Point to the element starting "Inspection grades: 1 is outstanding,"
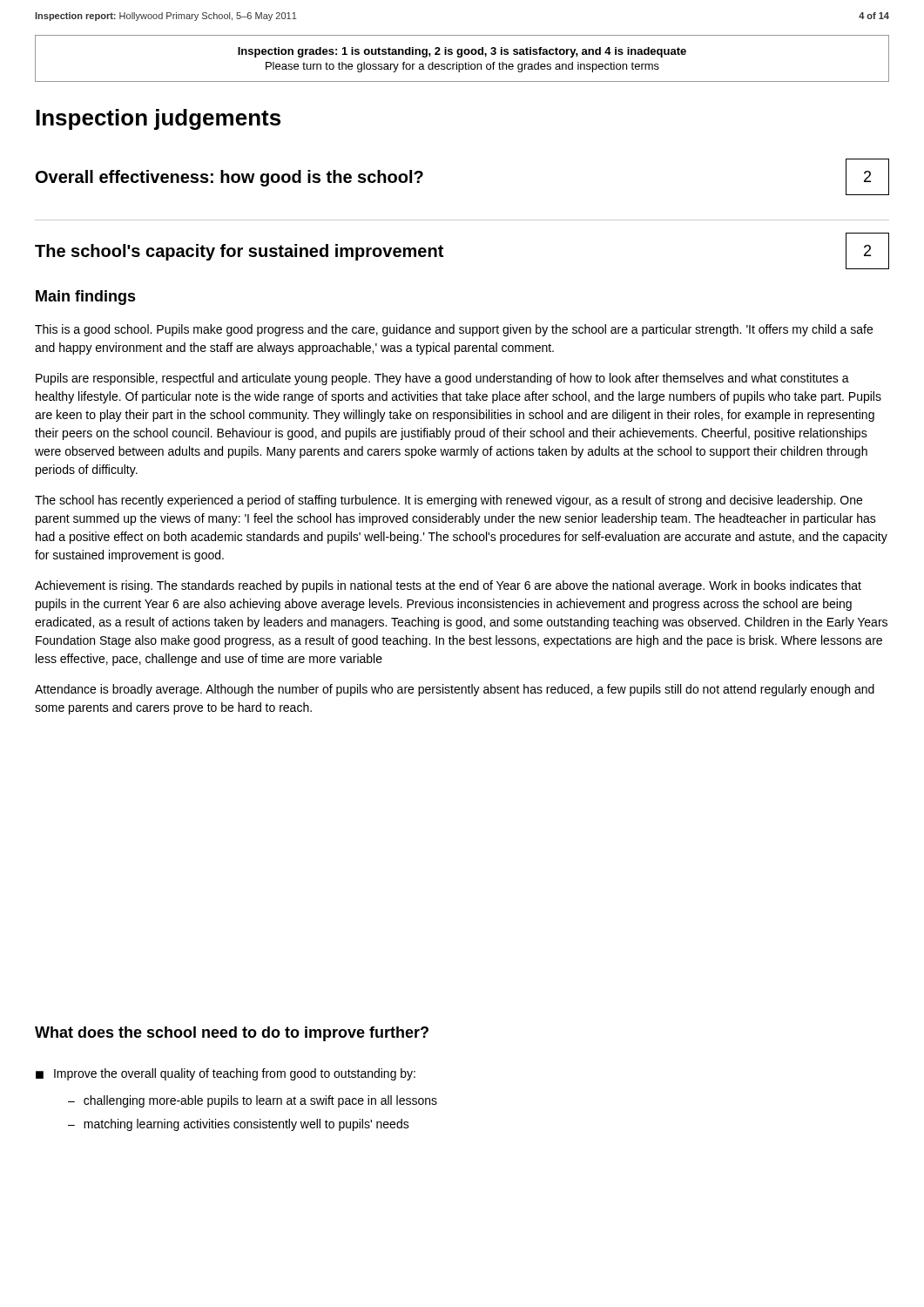This screenshot has width=924, height=1307. pyautogui.click(x=462, y=58)
